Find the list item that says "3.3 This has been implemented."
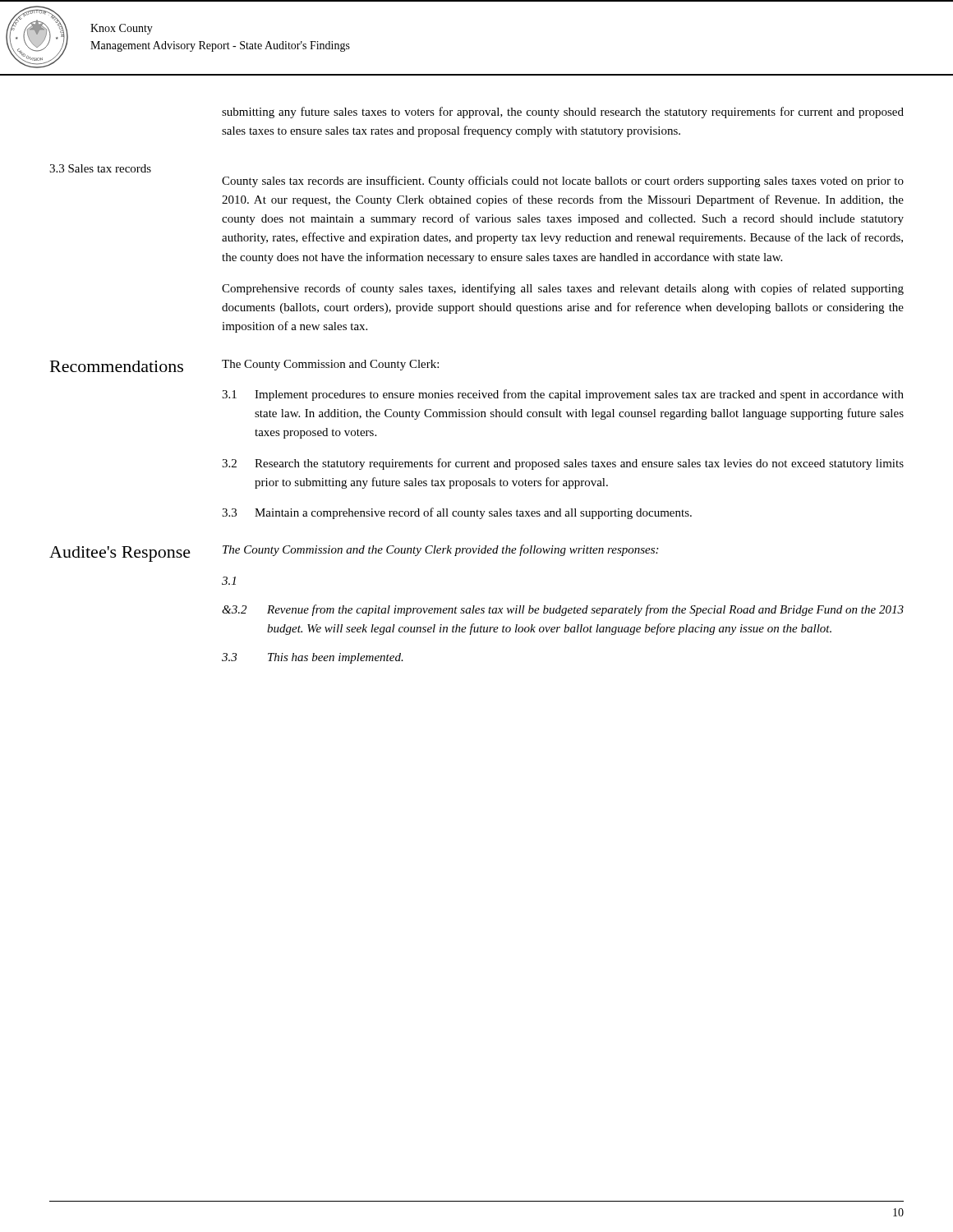The width and height of the screenshot is (953, 1232). [313, 658]
